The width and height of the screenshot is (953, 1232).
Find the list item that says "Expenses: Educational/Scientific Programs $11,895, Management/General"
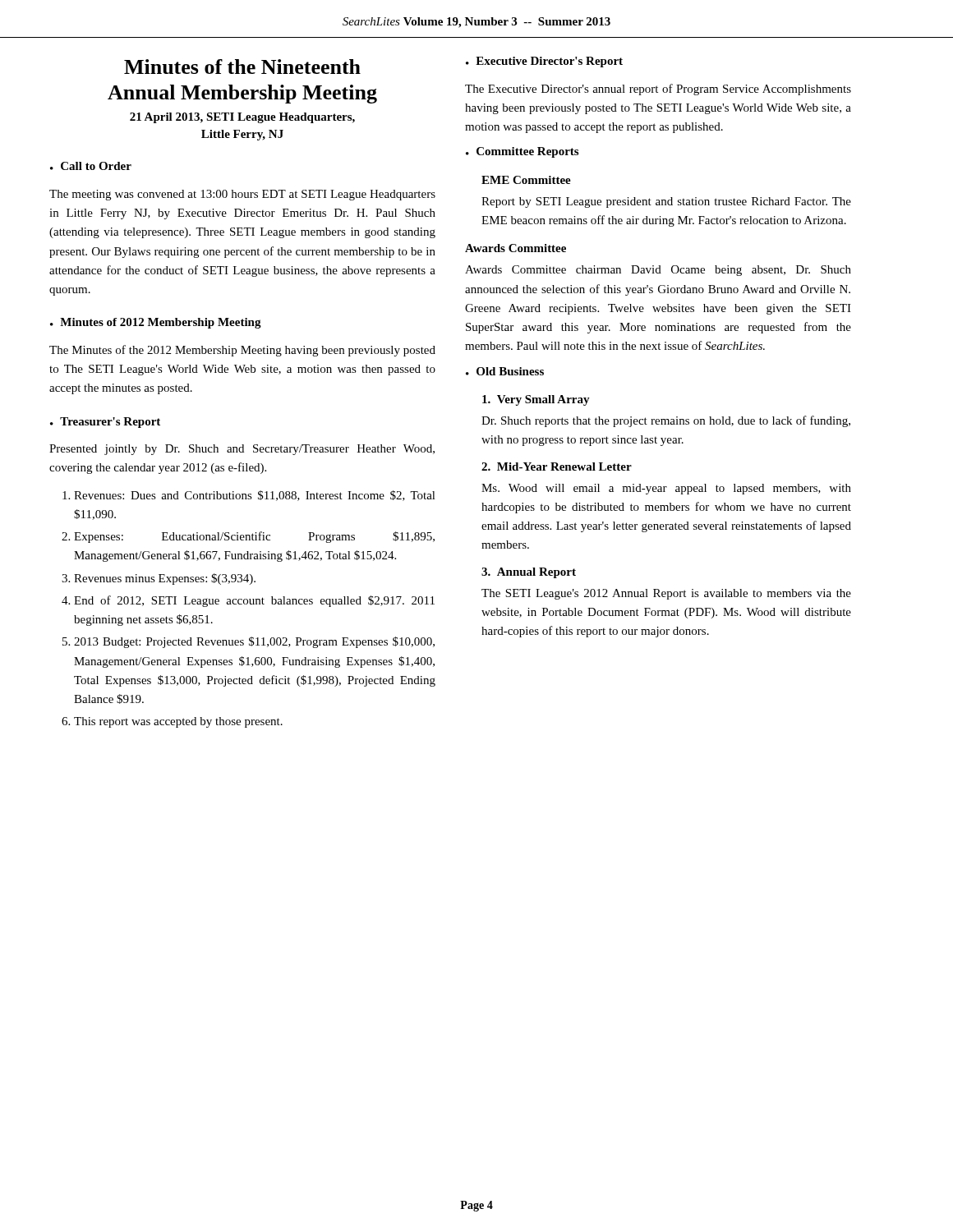pyautogui.click(x=255, y=546)
